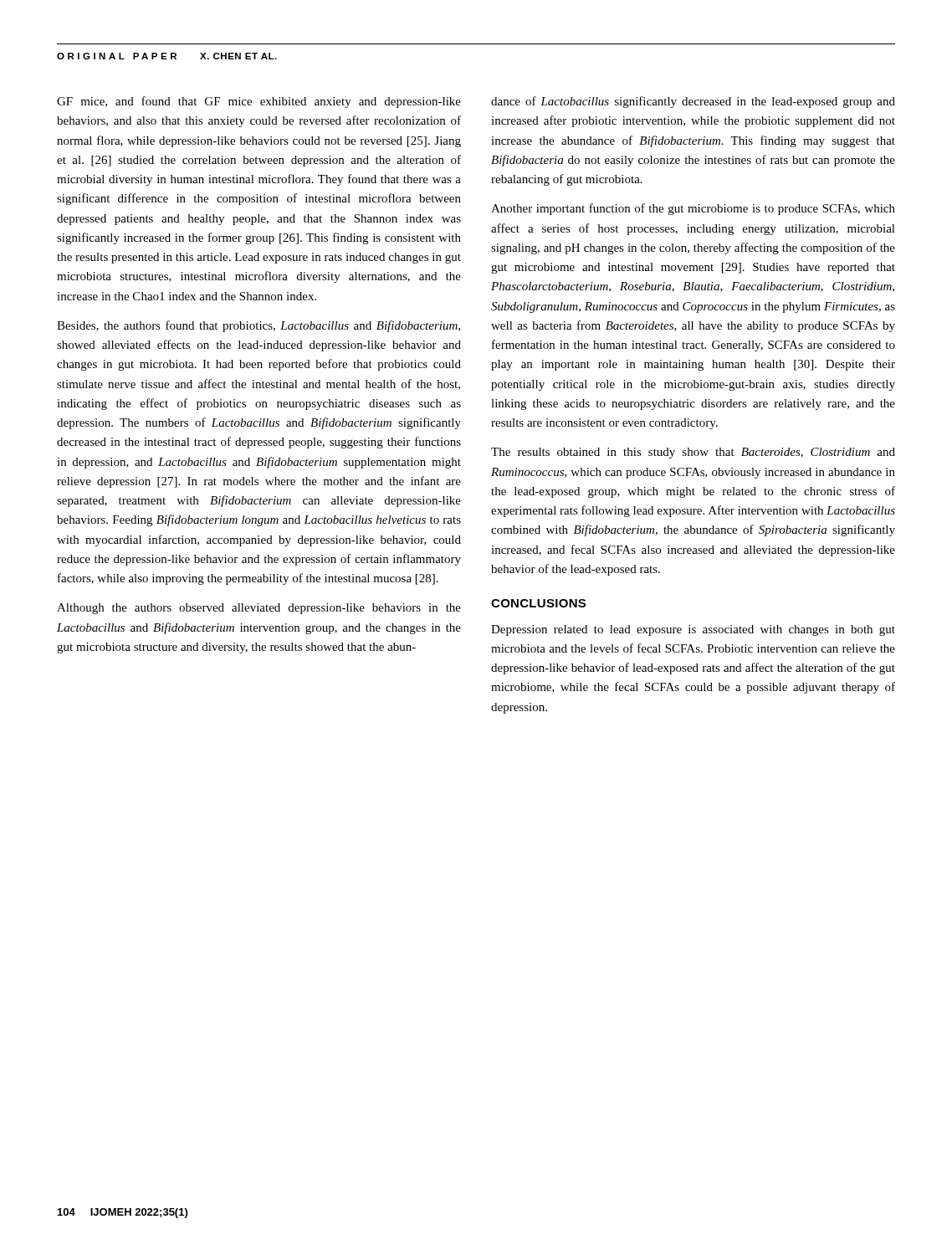Screen dimensions: 1255x952
Task: Click on the passage starting "Although the authors observed alleviated"
Action: coord(259,628)
